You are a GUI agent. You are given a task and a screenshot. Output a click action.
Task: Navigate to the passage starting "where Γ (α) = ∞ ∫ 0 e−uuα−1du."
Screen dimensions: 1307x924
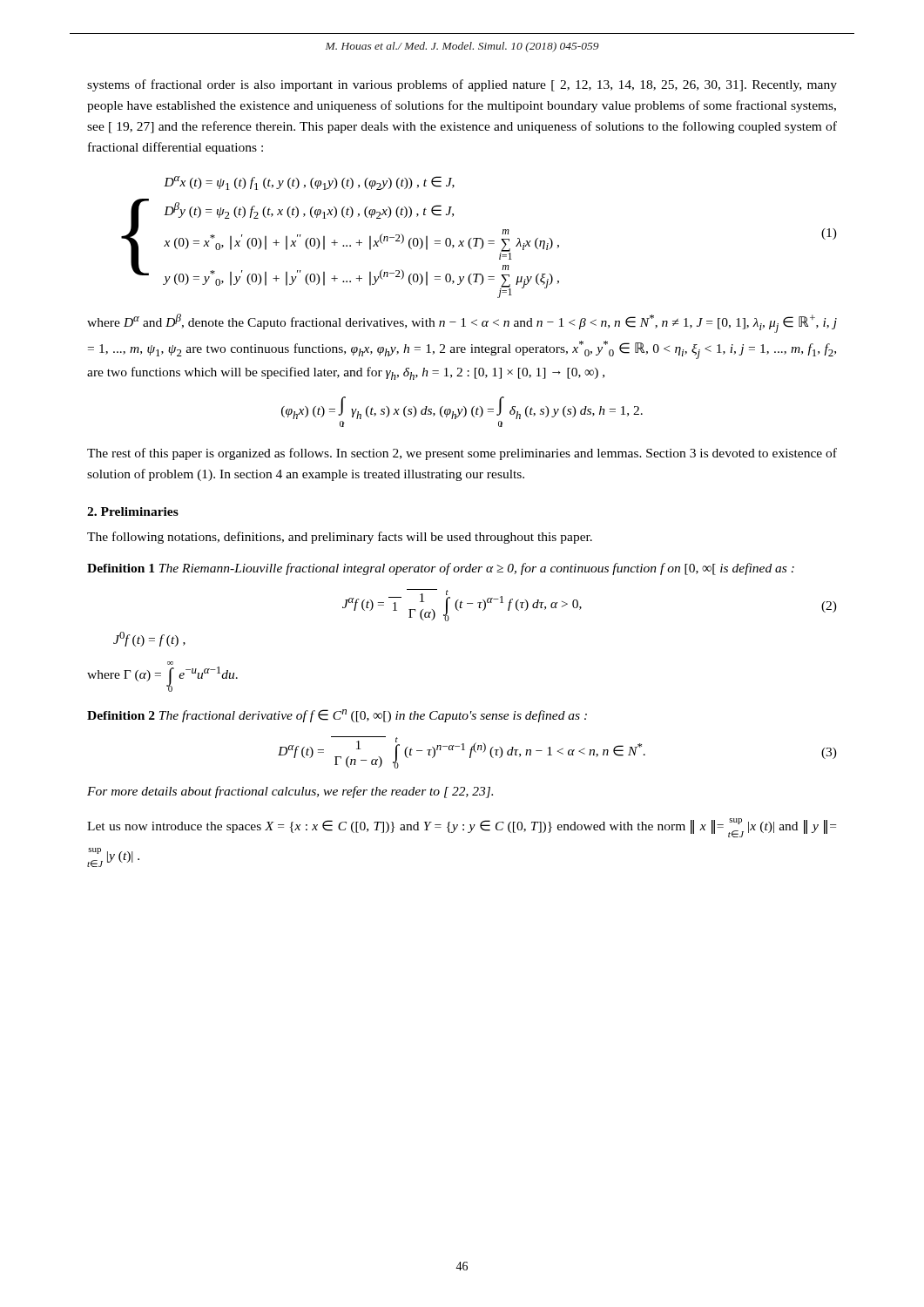(x=163, y=676)
